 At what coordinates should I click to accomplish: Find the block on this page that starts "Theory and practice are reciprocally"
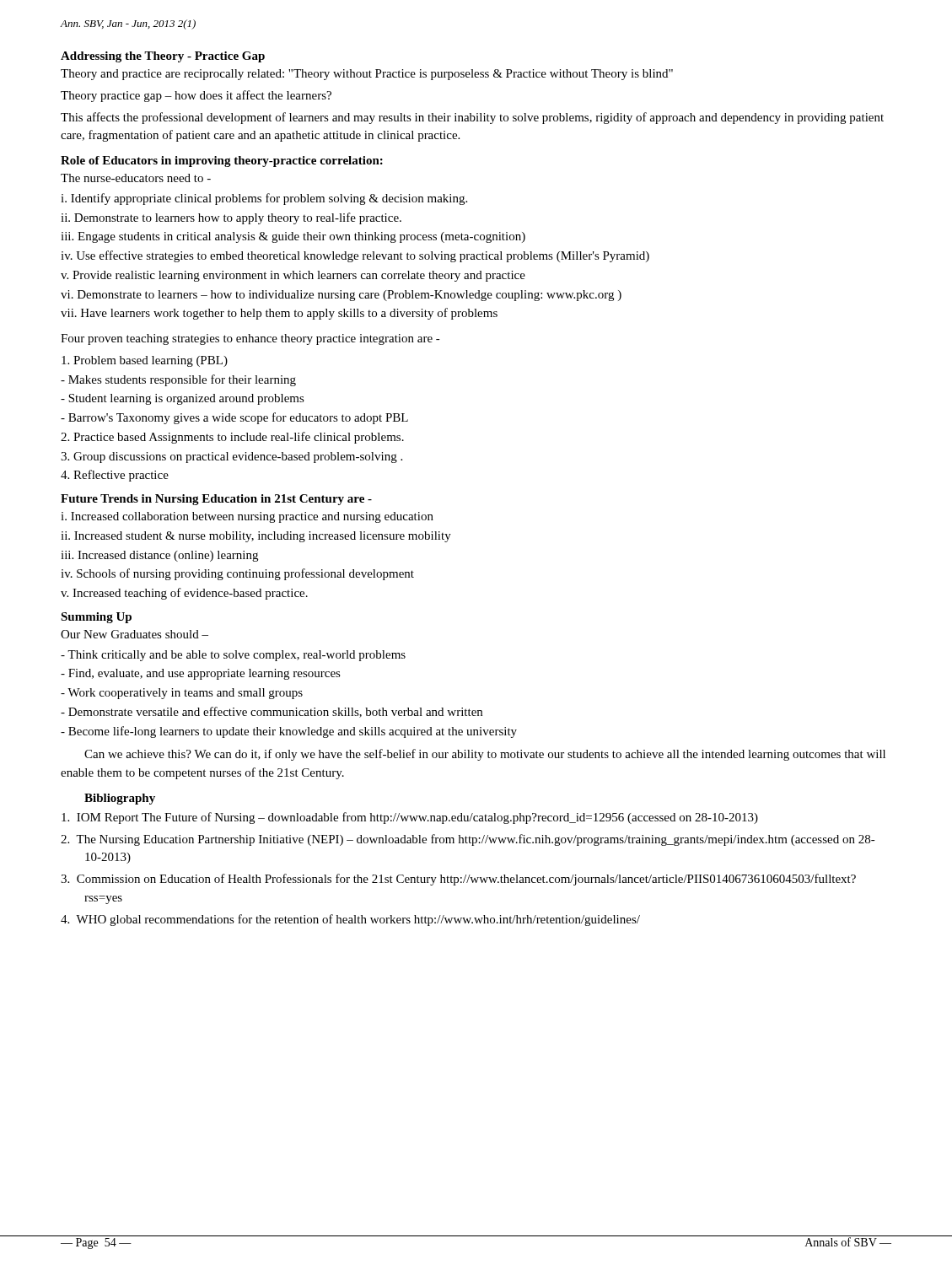[476, 105]
